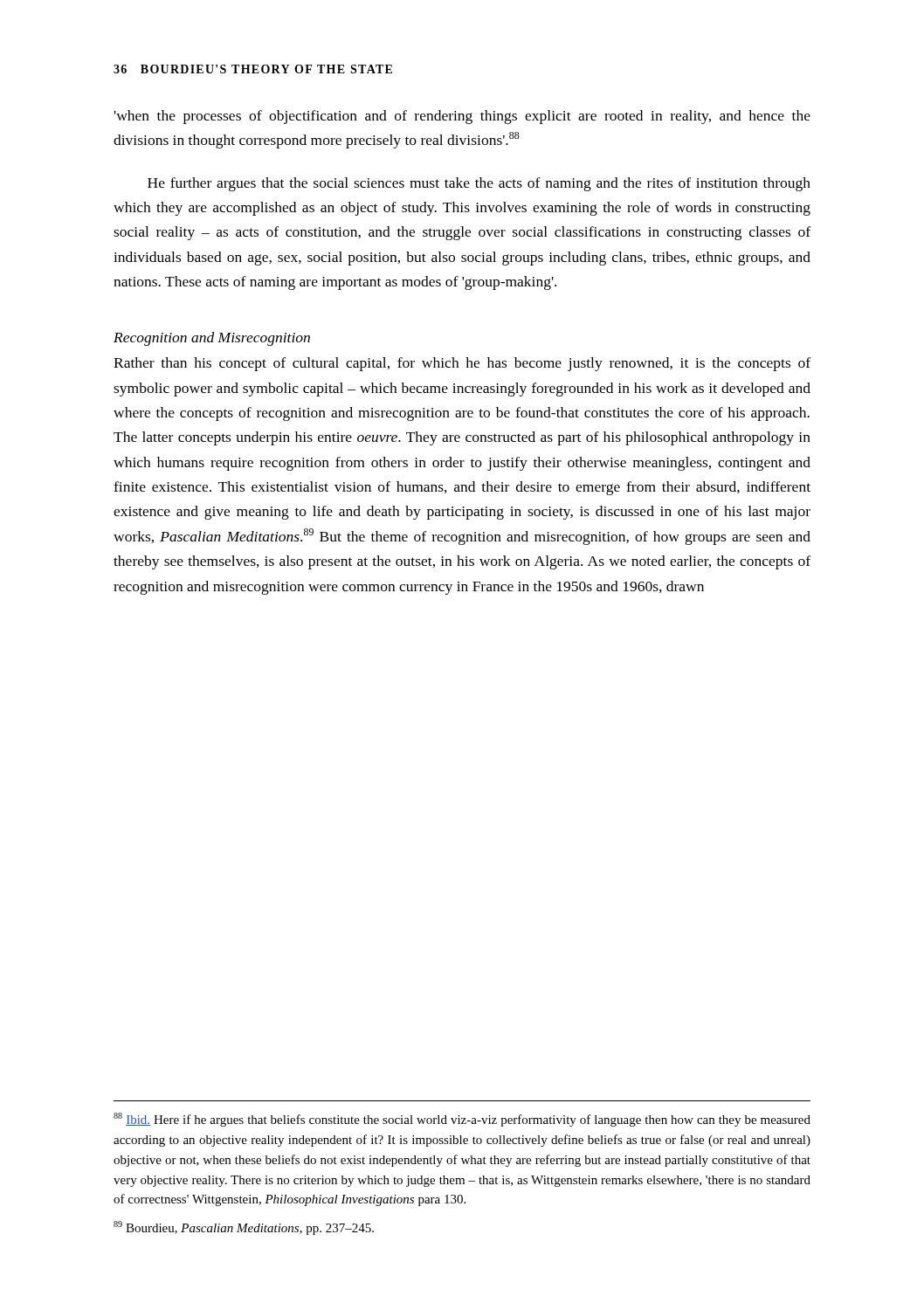Click the section header
The height and width of the screenshot is (1310, 924).
click(x=212, y=337)
